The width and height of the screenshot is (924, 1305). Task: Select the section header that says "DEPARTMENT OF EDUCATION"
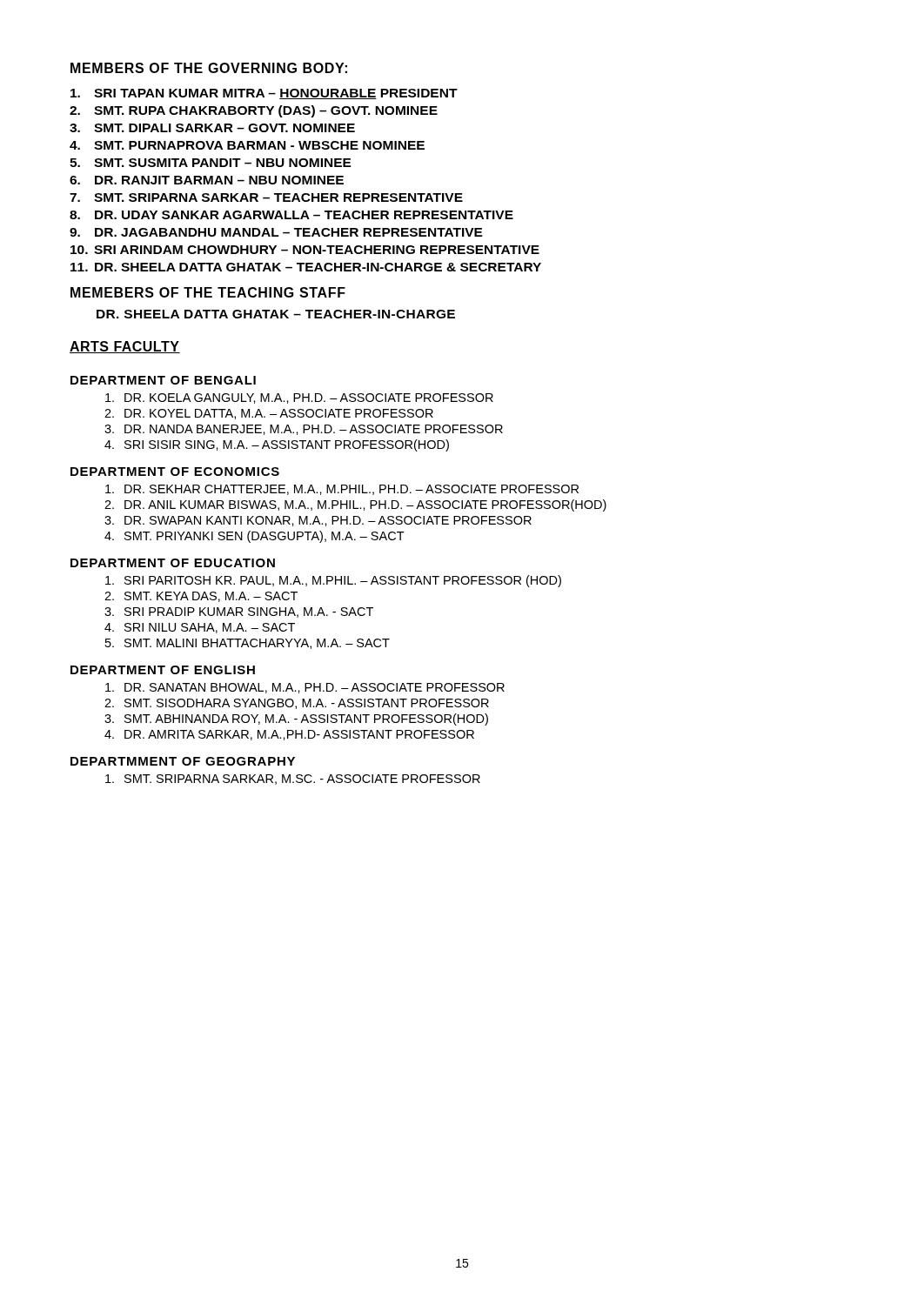[173, 562]
